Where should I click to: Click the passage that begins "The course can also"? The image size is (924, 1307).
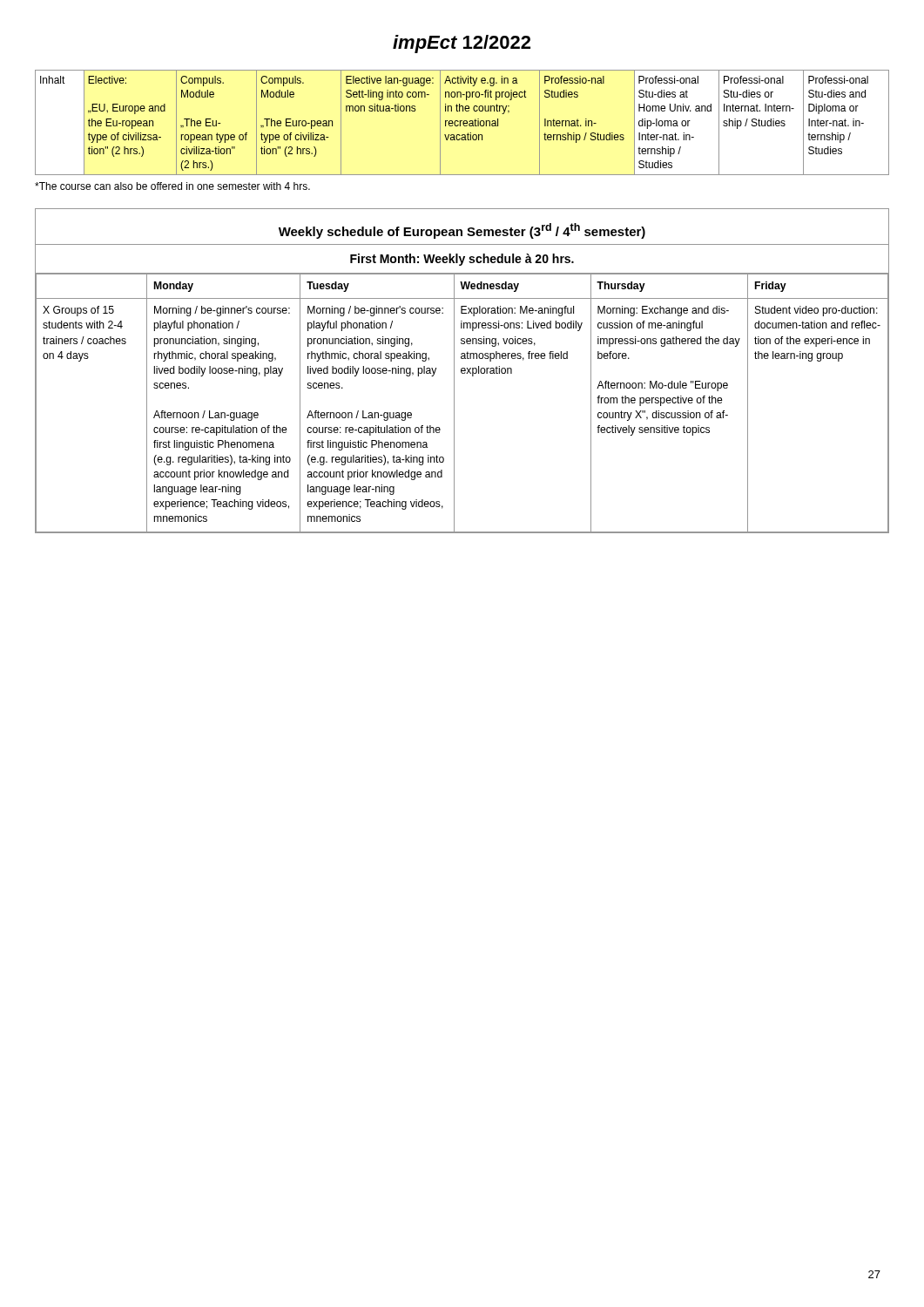[173, 187]
